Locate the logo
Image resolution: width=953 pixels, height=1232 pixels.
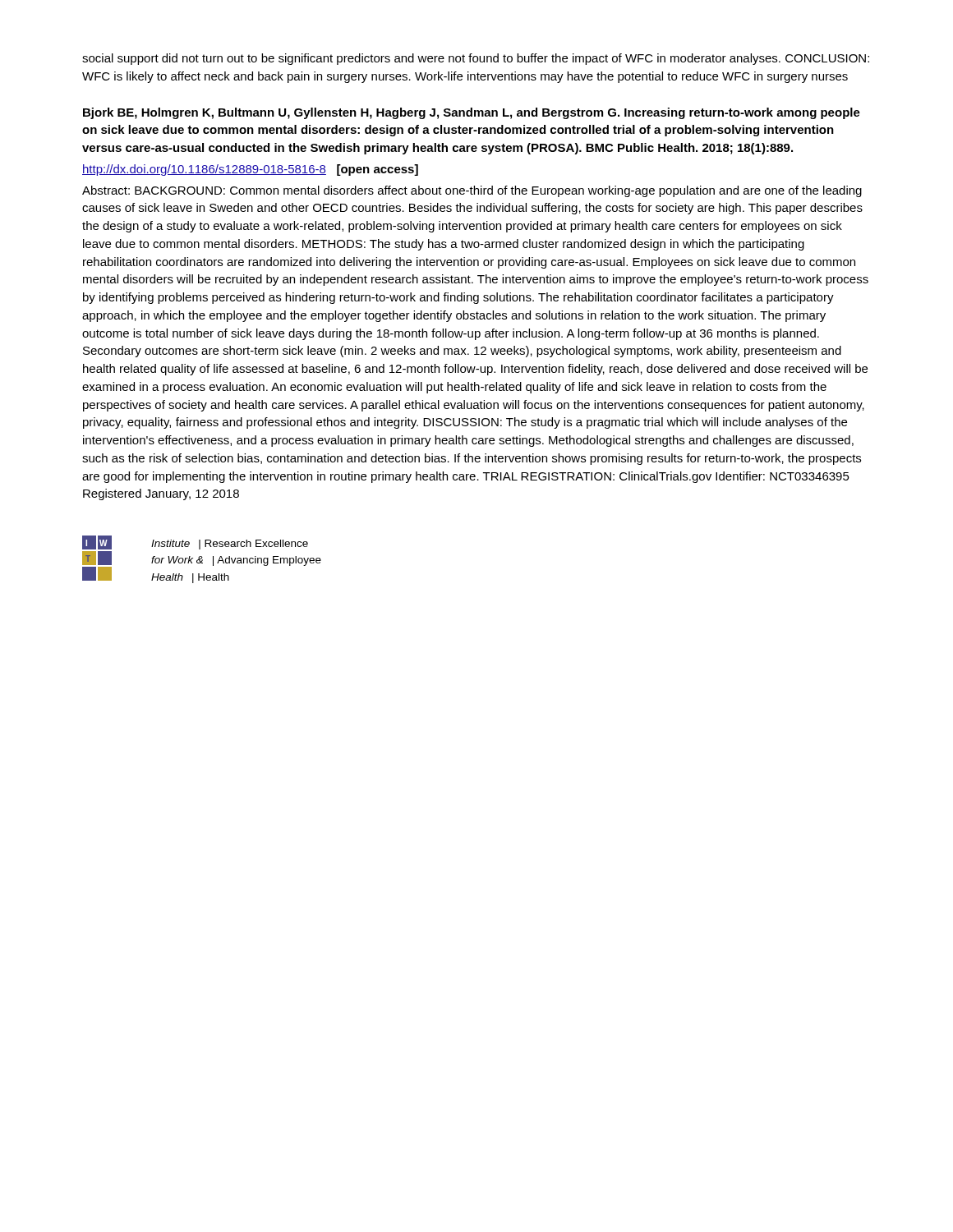(476, 560)
